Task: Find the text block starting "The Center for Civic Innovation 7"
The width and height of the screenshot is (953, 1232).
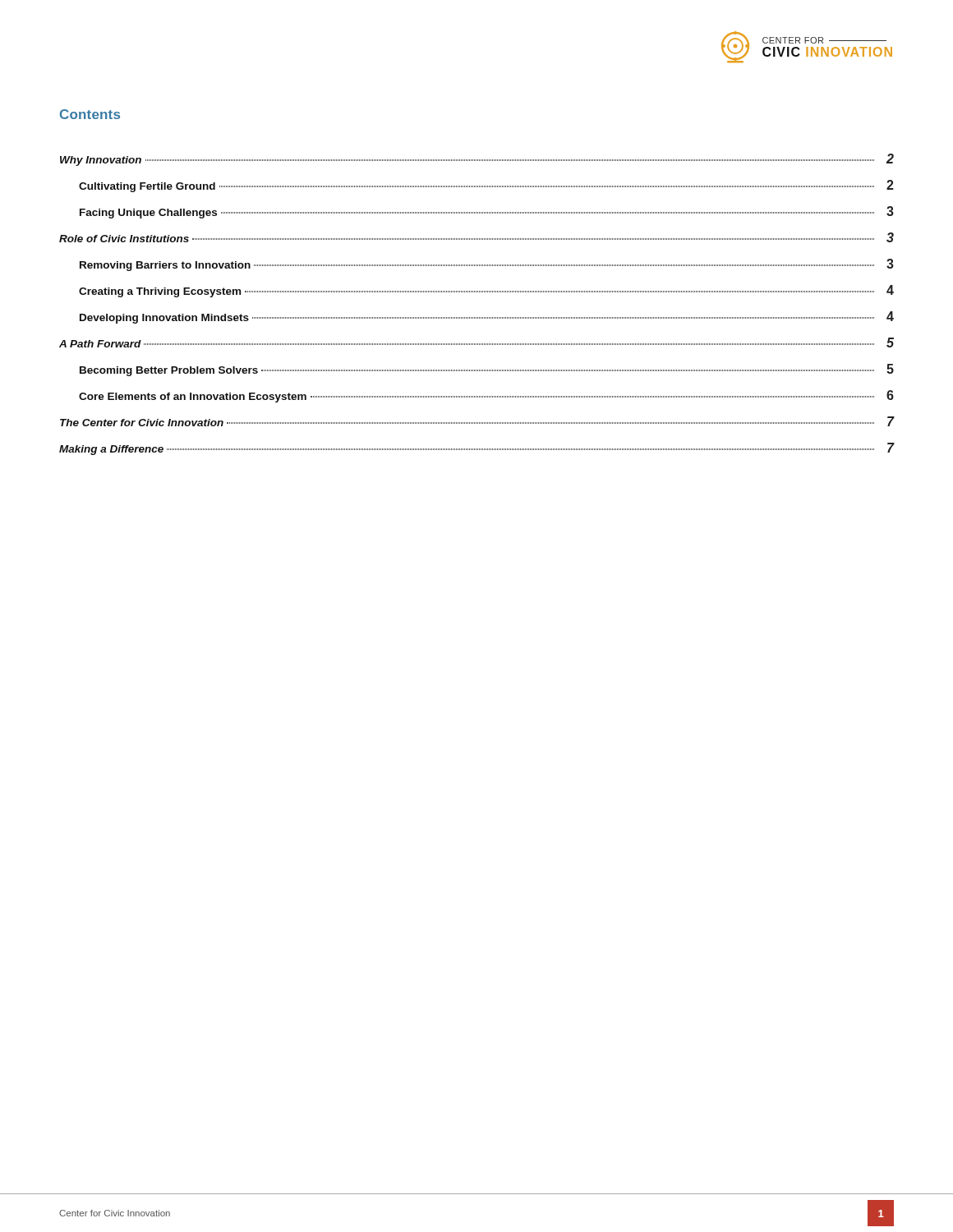Action: (476, 422)
